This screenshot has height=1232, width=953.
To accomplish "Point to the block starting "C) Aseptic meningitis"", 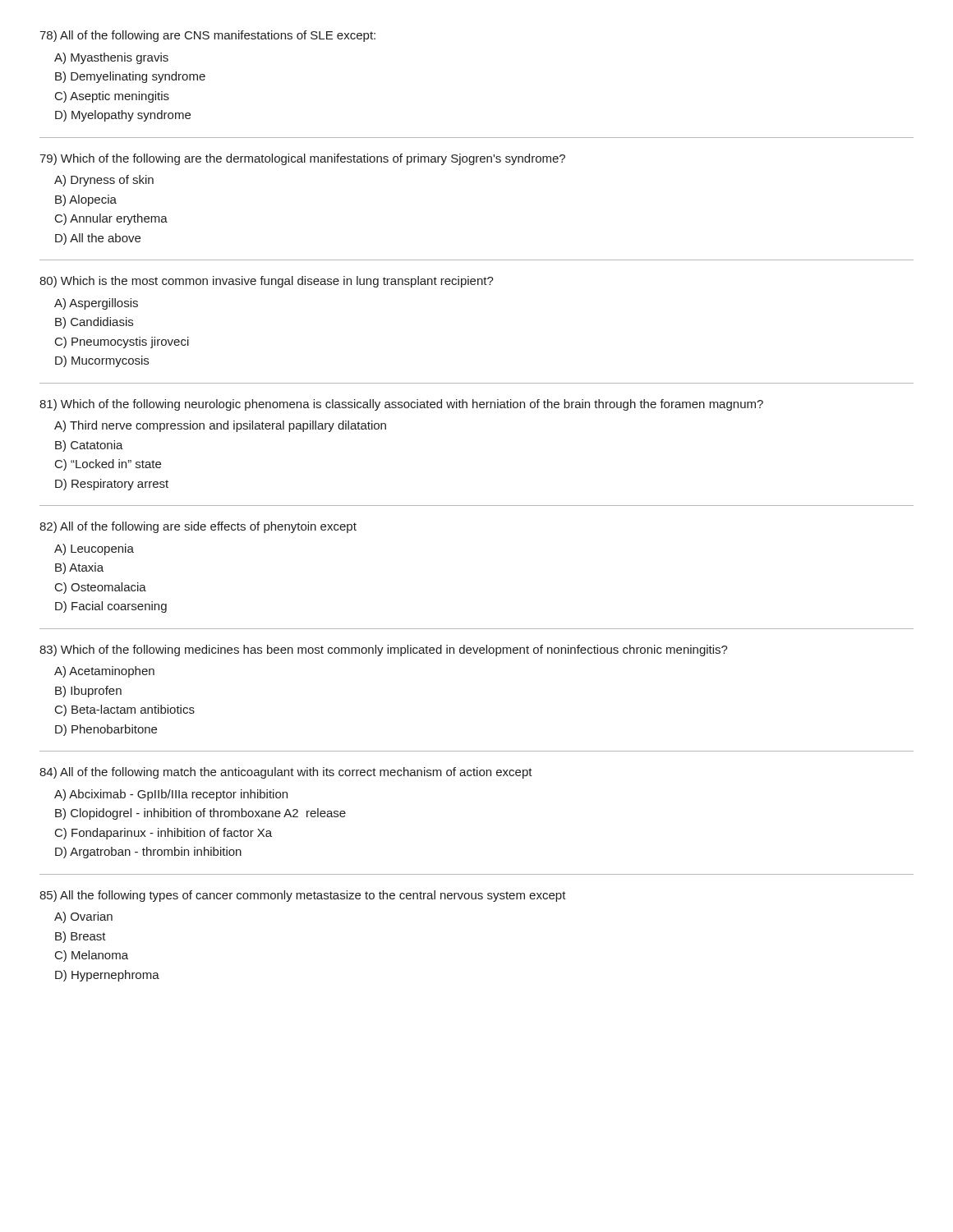I will [x=112, y=95].
